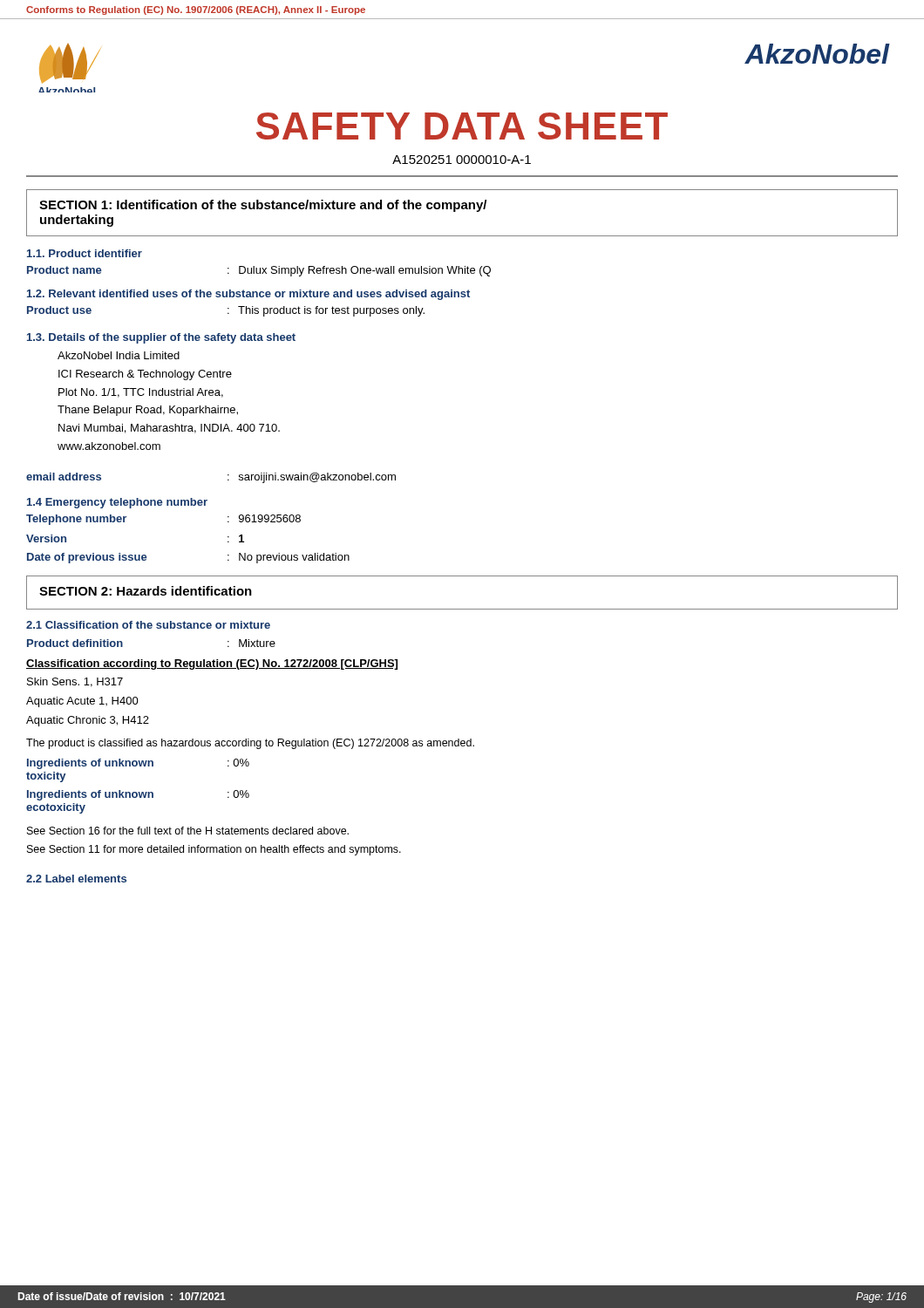924x1308 pixels.
Task: Find the text starting "email address : saroijini.swain@akzonobel.com"
Action: pos(65,477)
